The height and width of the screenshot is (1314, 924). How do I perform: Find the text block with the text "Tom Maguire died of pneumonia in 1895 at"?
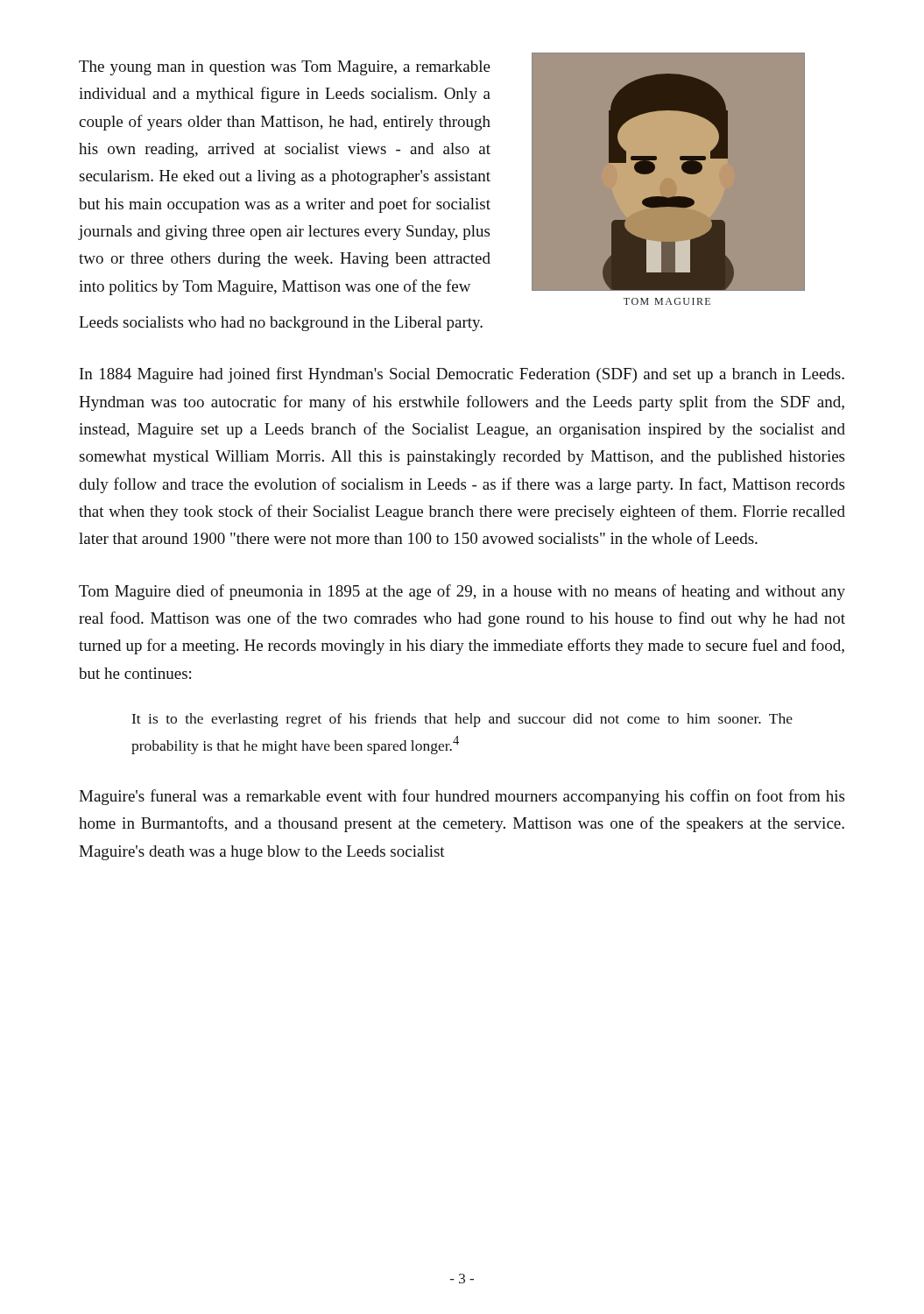[x=462, y=632]
